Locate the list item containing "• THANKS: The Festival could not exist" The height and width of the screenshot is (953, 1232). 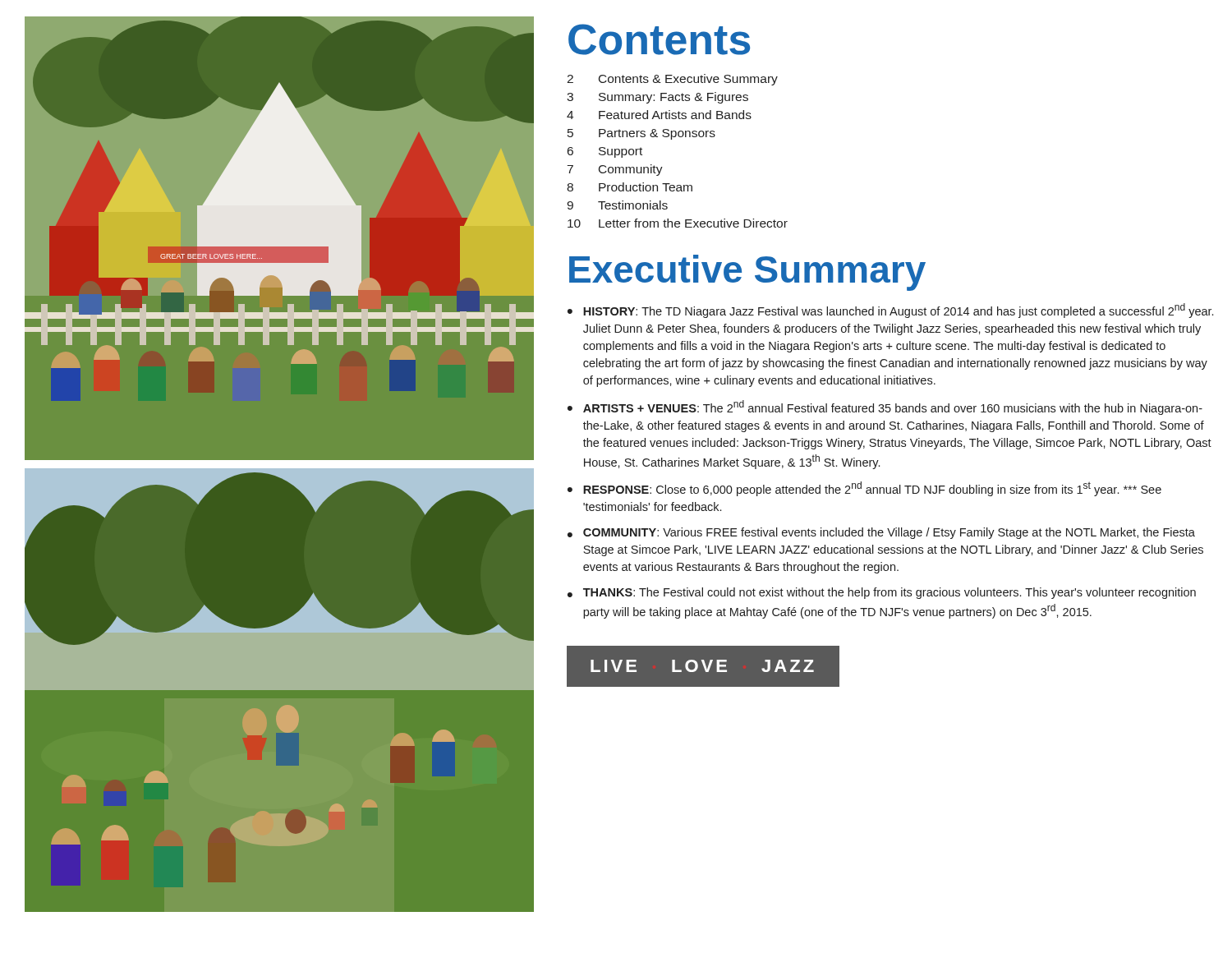(x=891, y=603)
